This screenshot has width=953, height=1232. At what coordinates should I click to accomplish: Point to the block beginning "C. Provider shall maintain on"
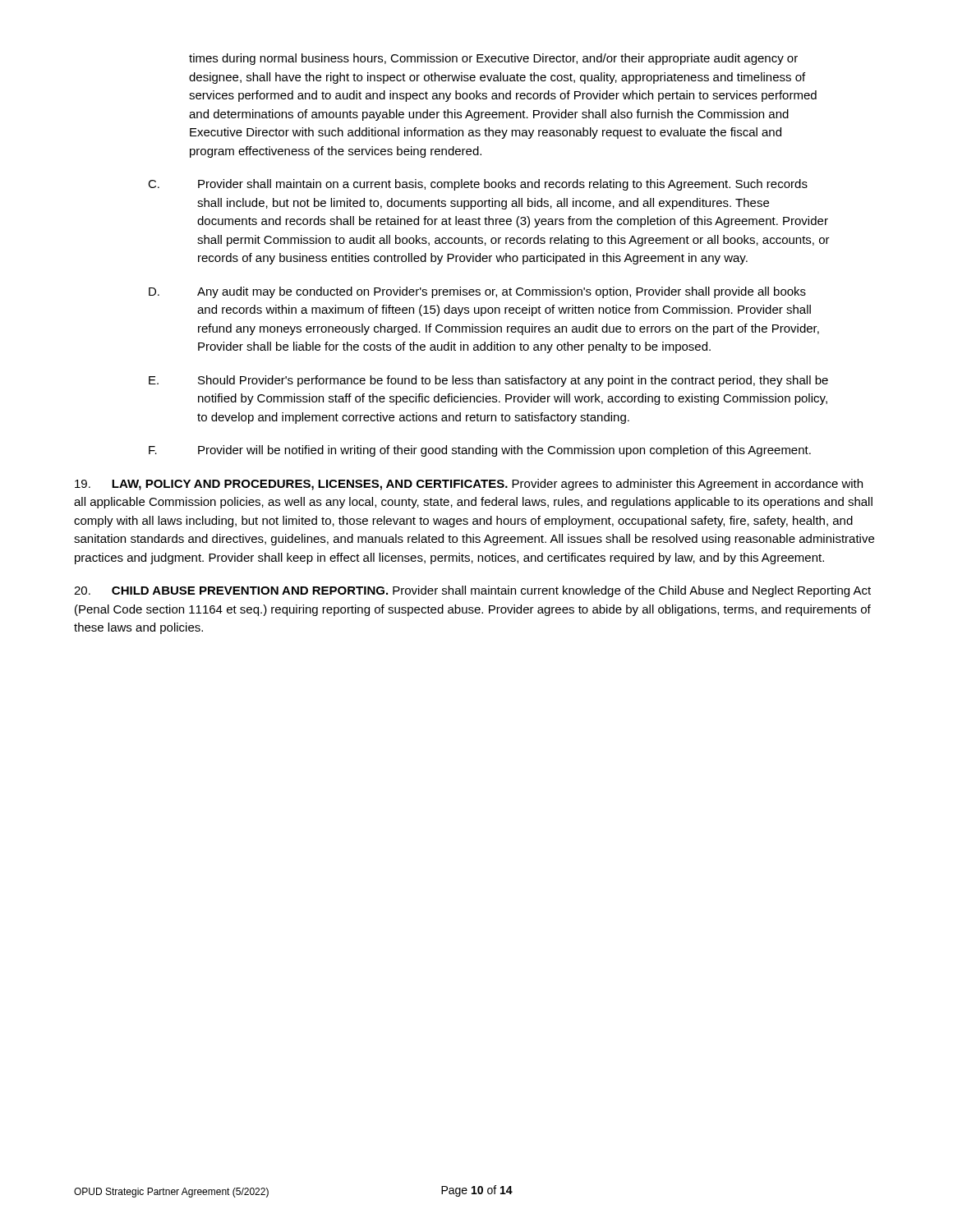[x=489, y=221]
